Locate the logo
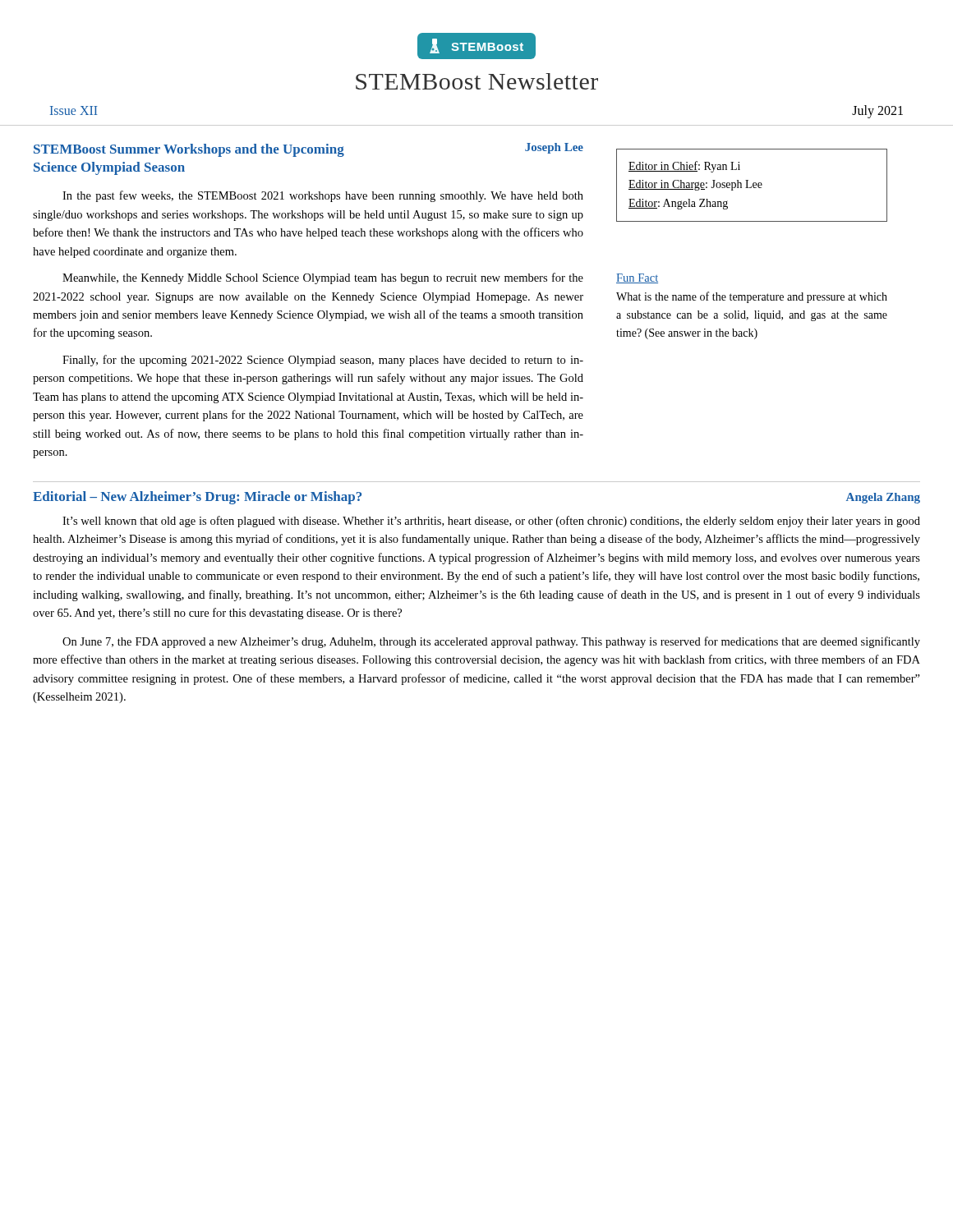 coord(476,48)
